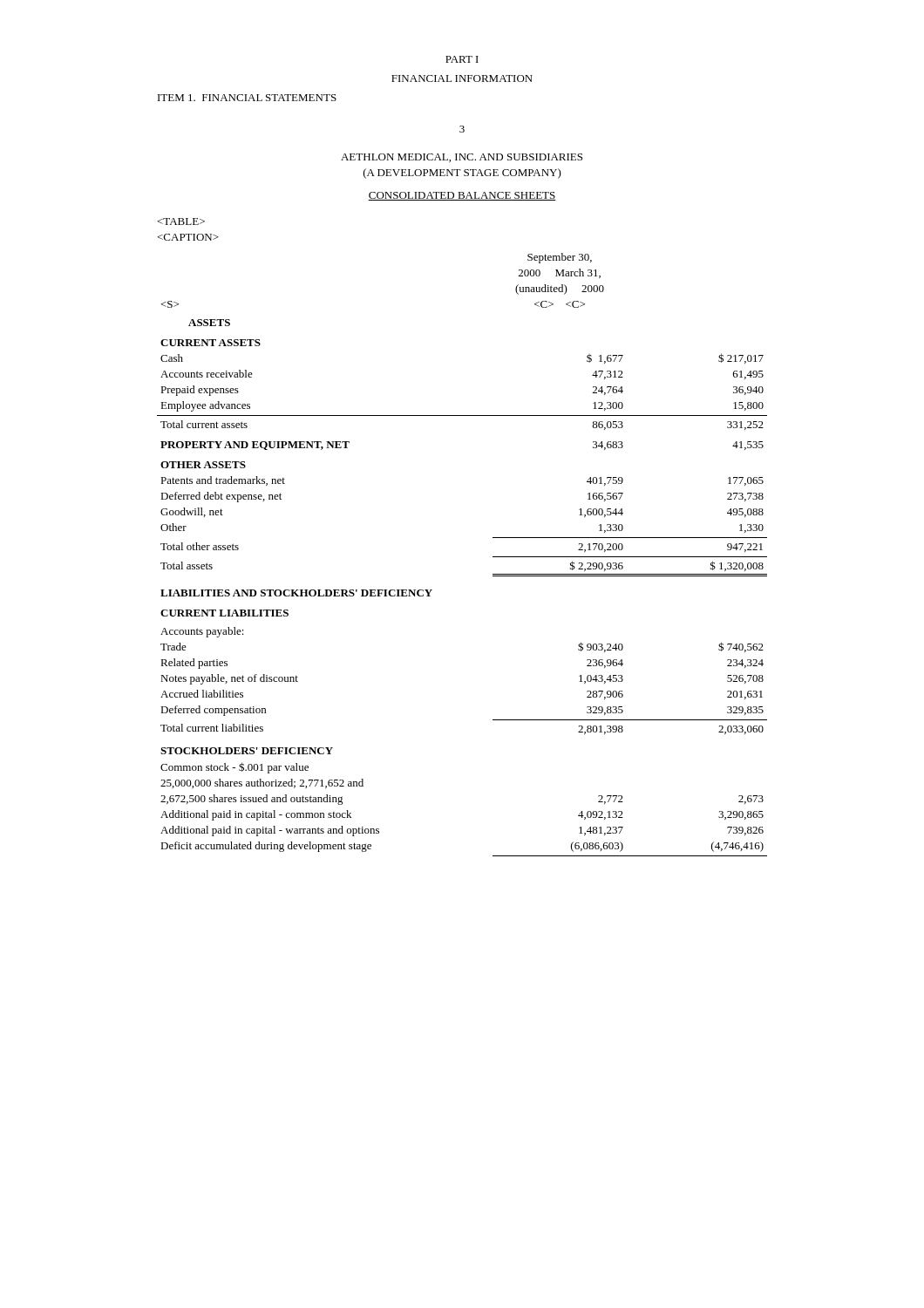Locate the text starting "CONSOLIDATED BALANCE SHEETS"

click(x=462, y=195)
